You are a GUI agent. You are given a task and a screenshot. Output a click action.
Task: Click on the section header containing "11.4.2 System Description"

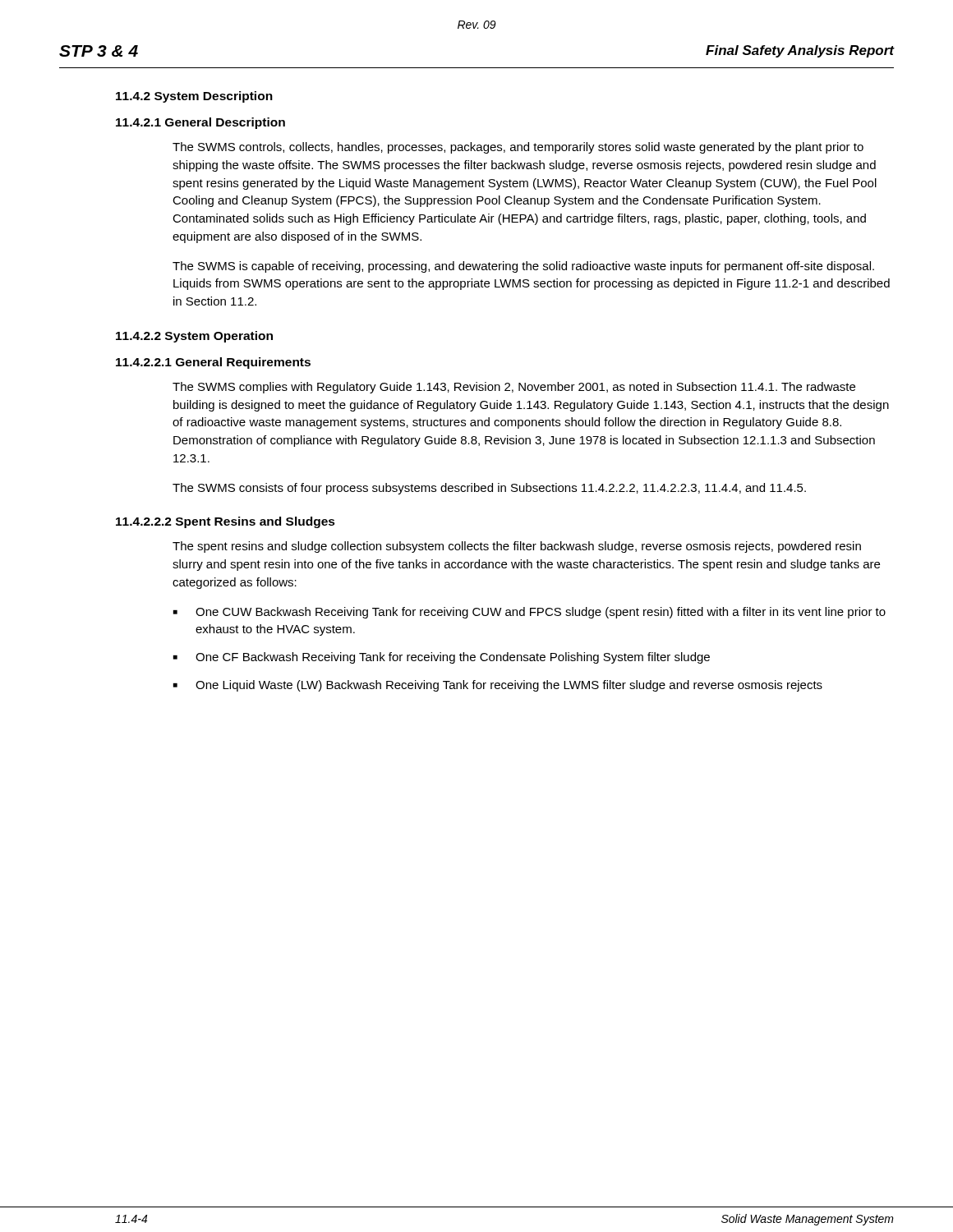click(194, 96)
